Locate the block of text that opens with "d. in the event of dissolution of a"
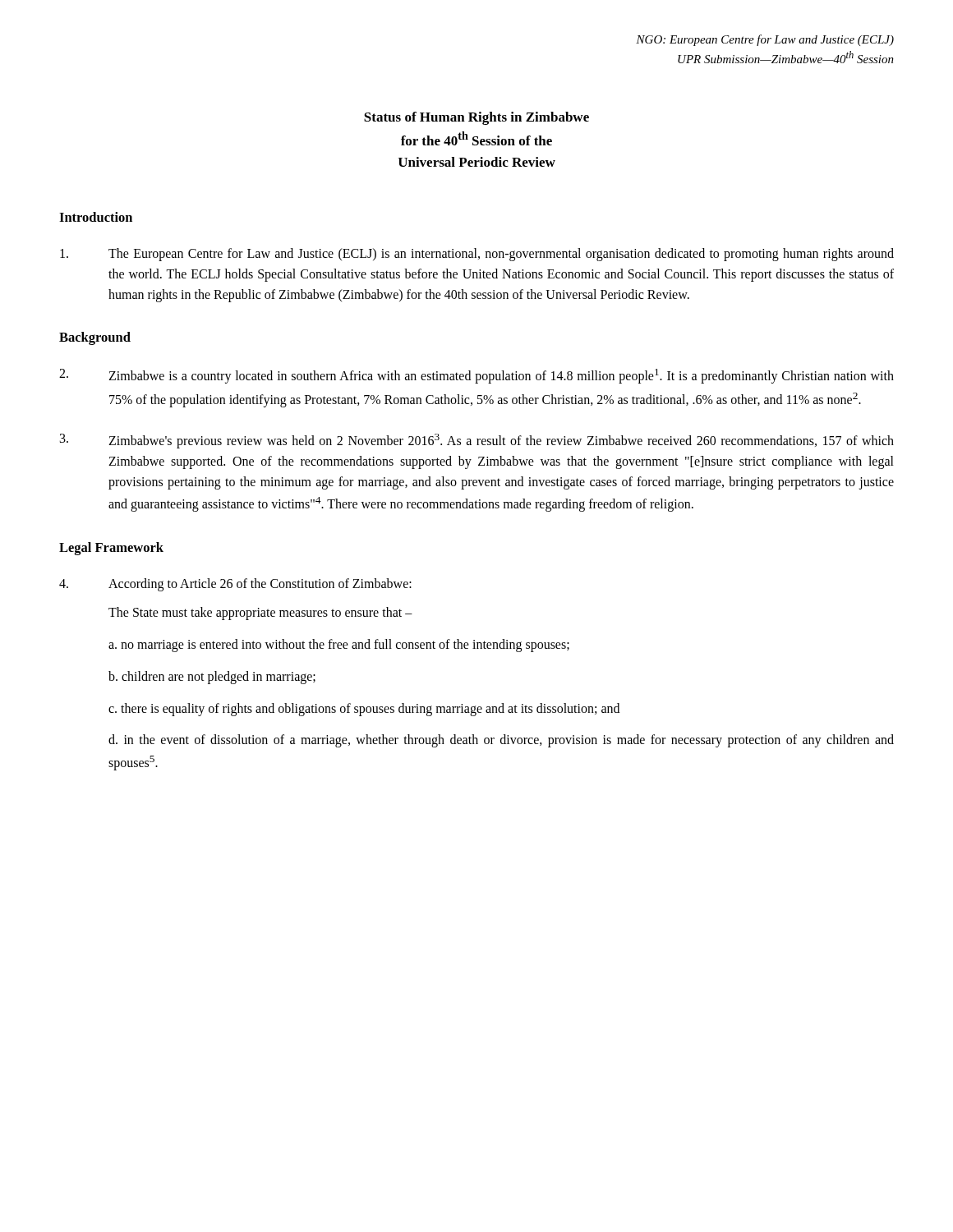The width and height of the screenshot is (953, 1232). [x=501, y=752]
